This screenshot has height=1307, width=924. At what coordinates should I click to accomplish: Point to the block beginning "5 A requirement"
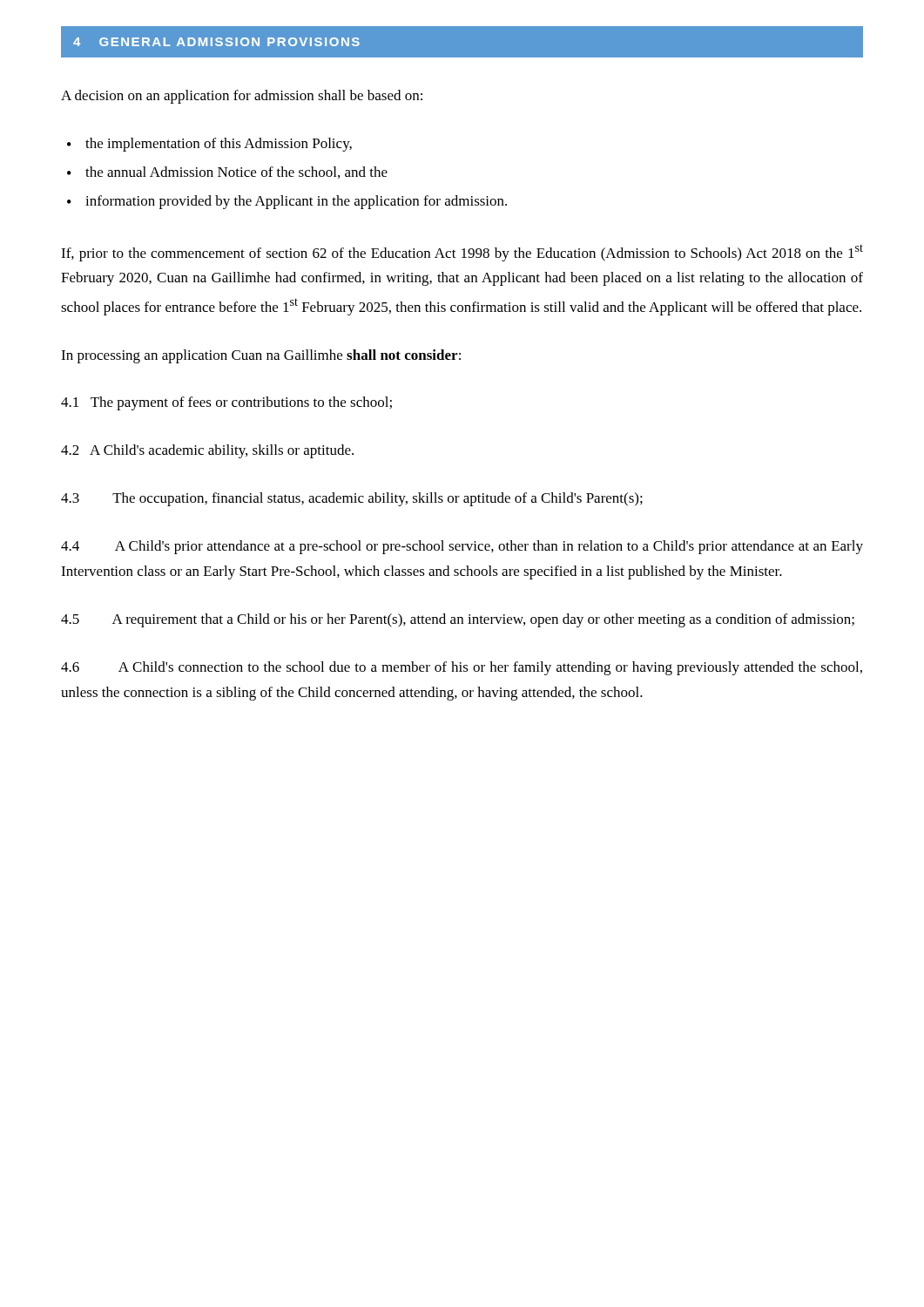coord(458,619)
